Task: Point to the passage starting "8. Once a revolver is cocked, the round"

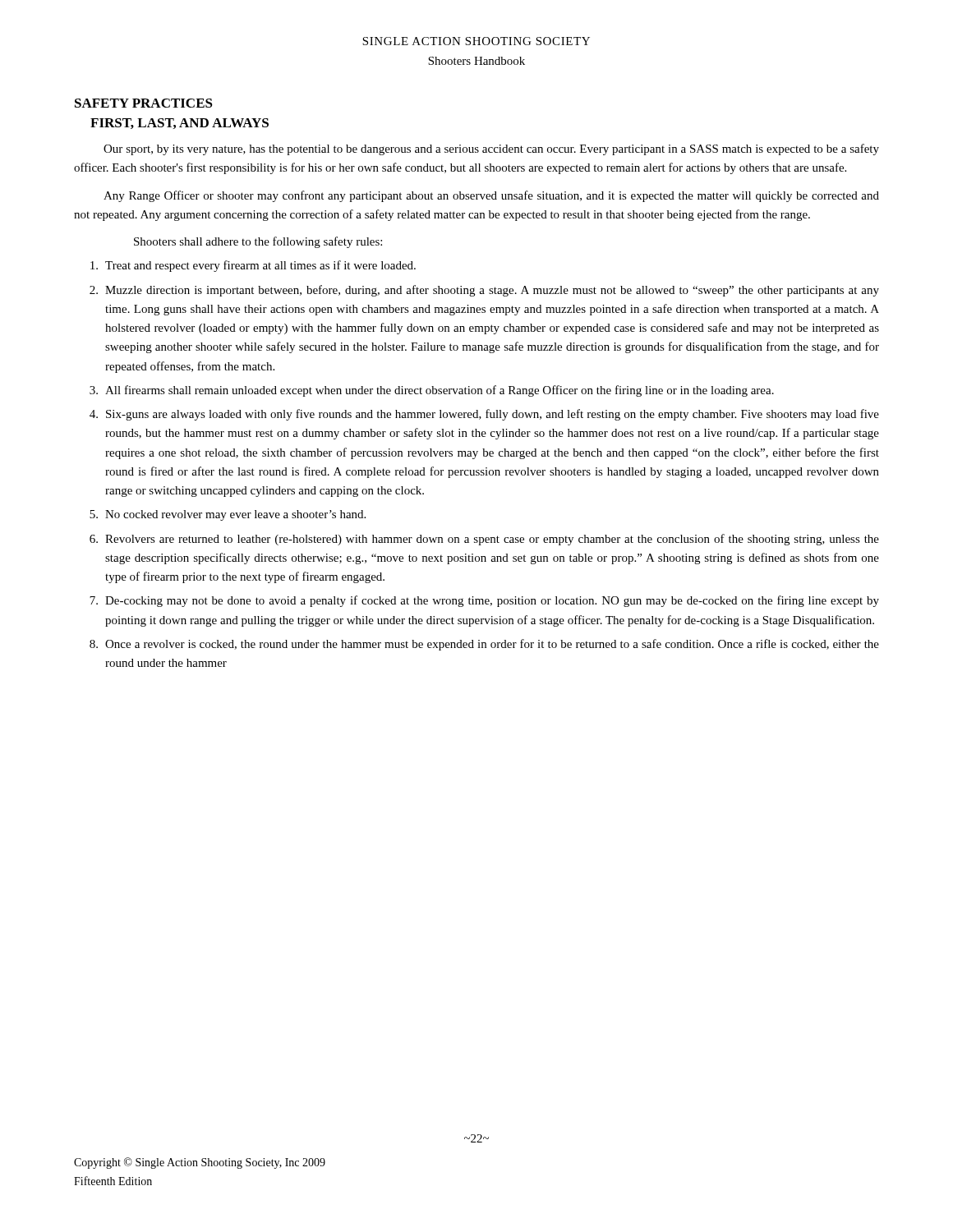Action: pos(476,654)
